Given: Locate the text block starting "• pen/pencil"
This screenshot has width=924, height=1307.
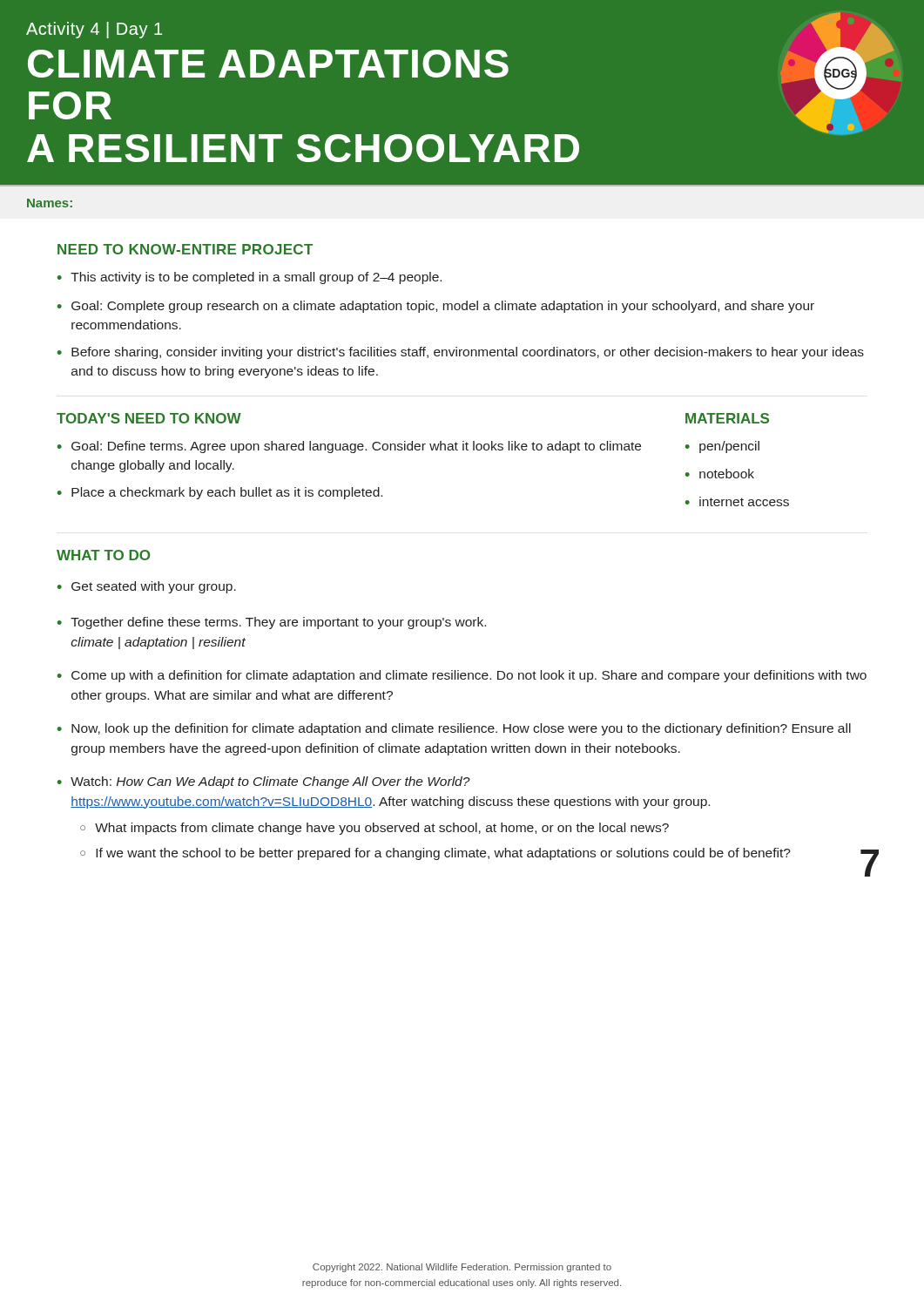Looking at the screenshot, I should coord(722,447).
